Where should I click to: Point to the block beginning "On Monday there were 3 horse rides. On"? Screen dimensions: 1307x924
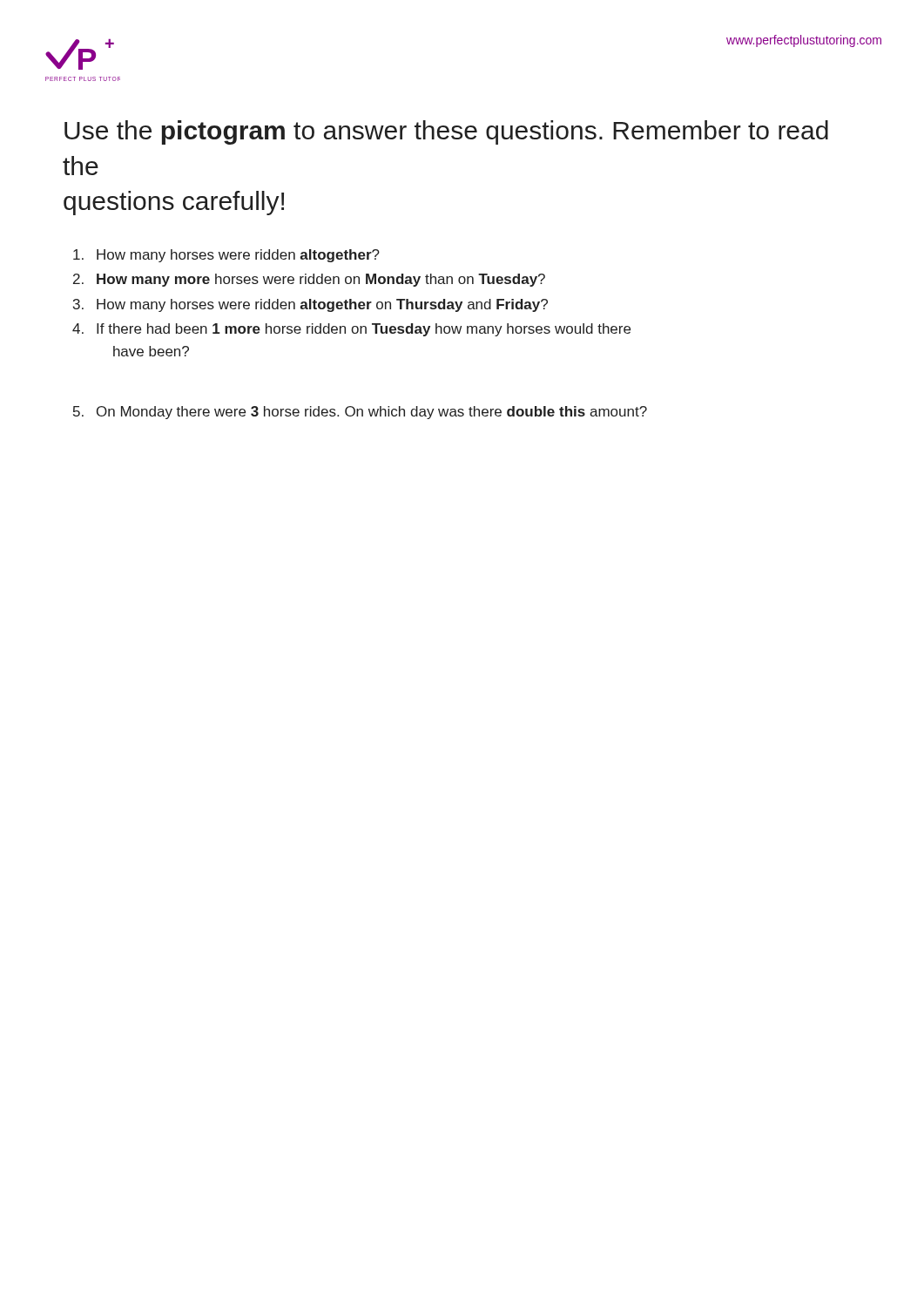click(x=462, y=412)
